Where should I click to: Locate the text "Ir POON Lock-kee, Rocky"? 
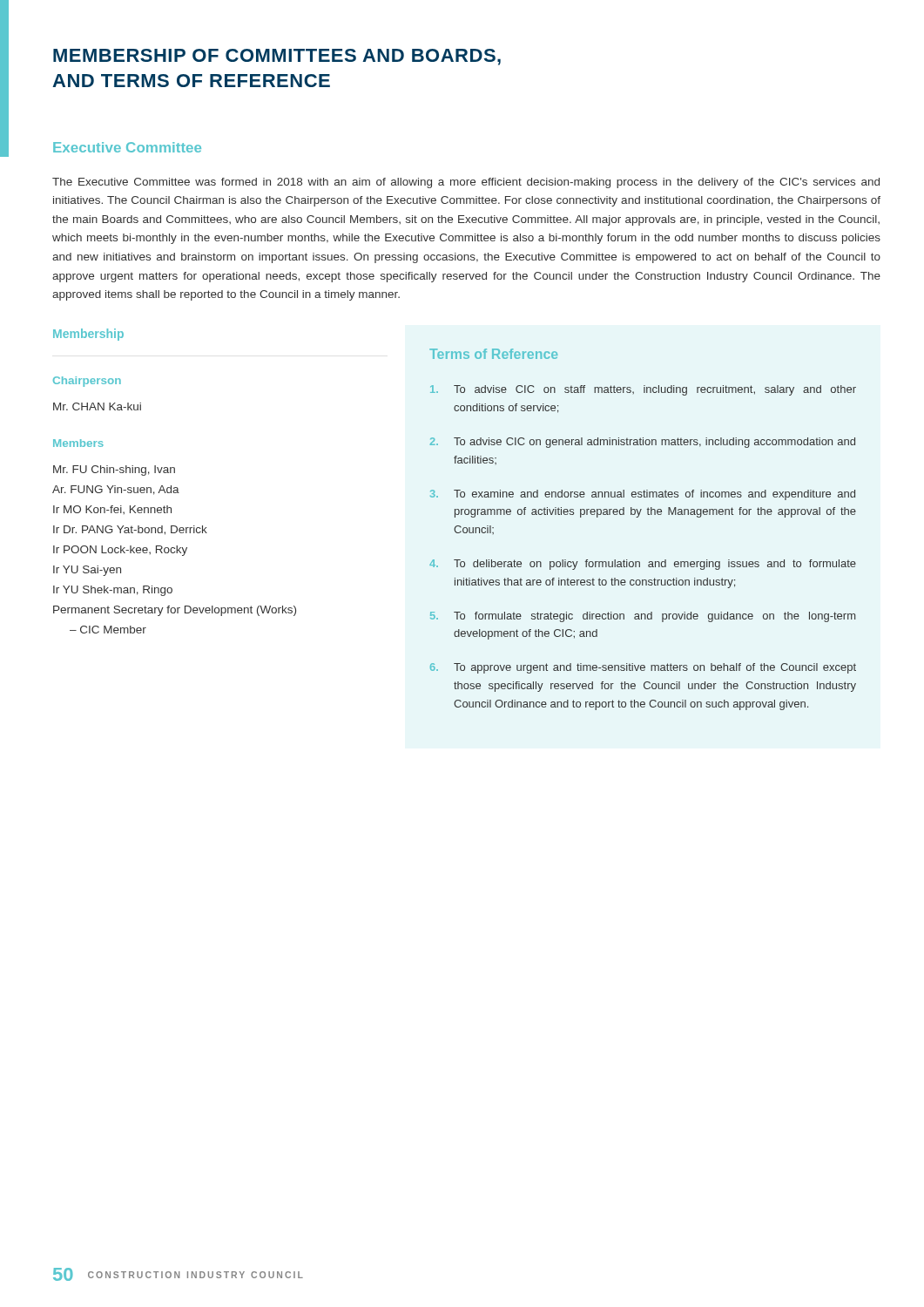click(x=120, y=549)
